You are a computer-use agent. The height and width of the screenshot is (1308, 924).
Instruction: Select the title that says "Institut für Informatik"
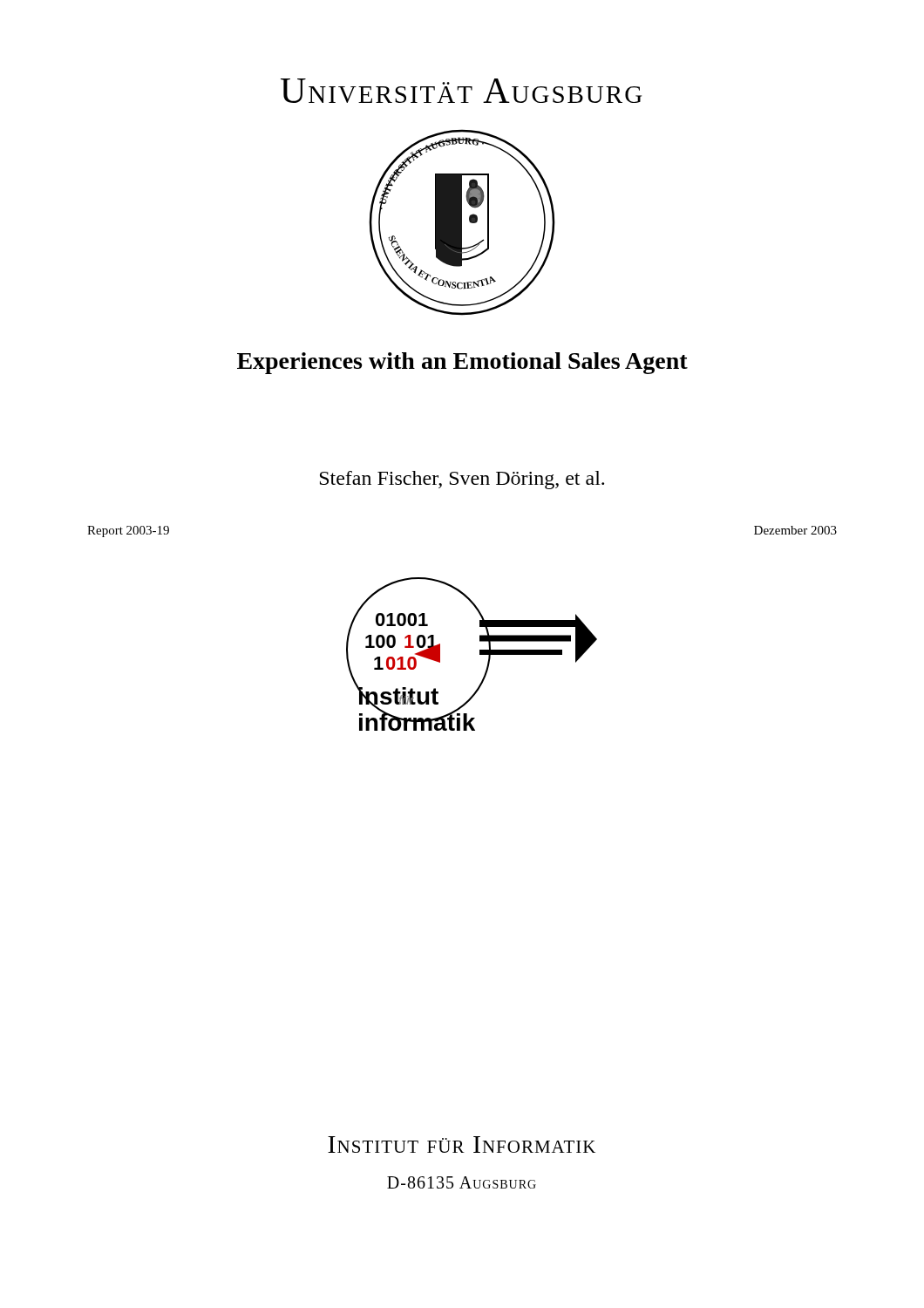click(x=462, y=1144)
